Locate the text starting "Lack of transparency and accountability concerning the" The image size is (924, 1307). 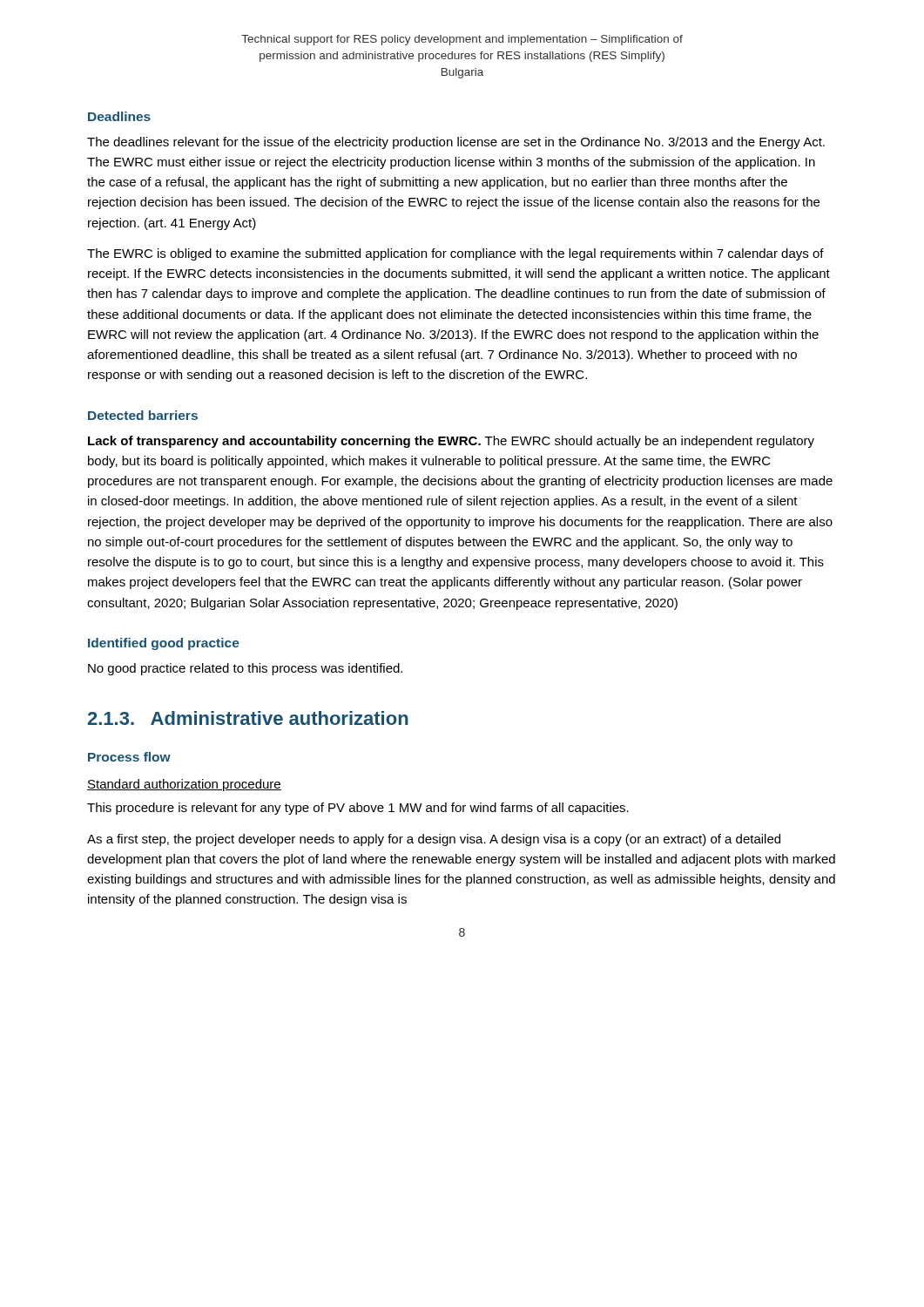(x=462, y=521)
